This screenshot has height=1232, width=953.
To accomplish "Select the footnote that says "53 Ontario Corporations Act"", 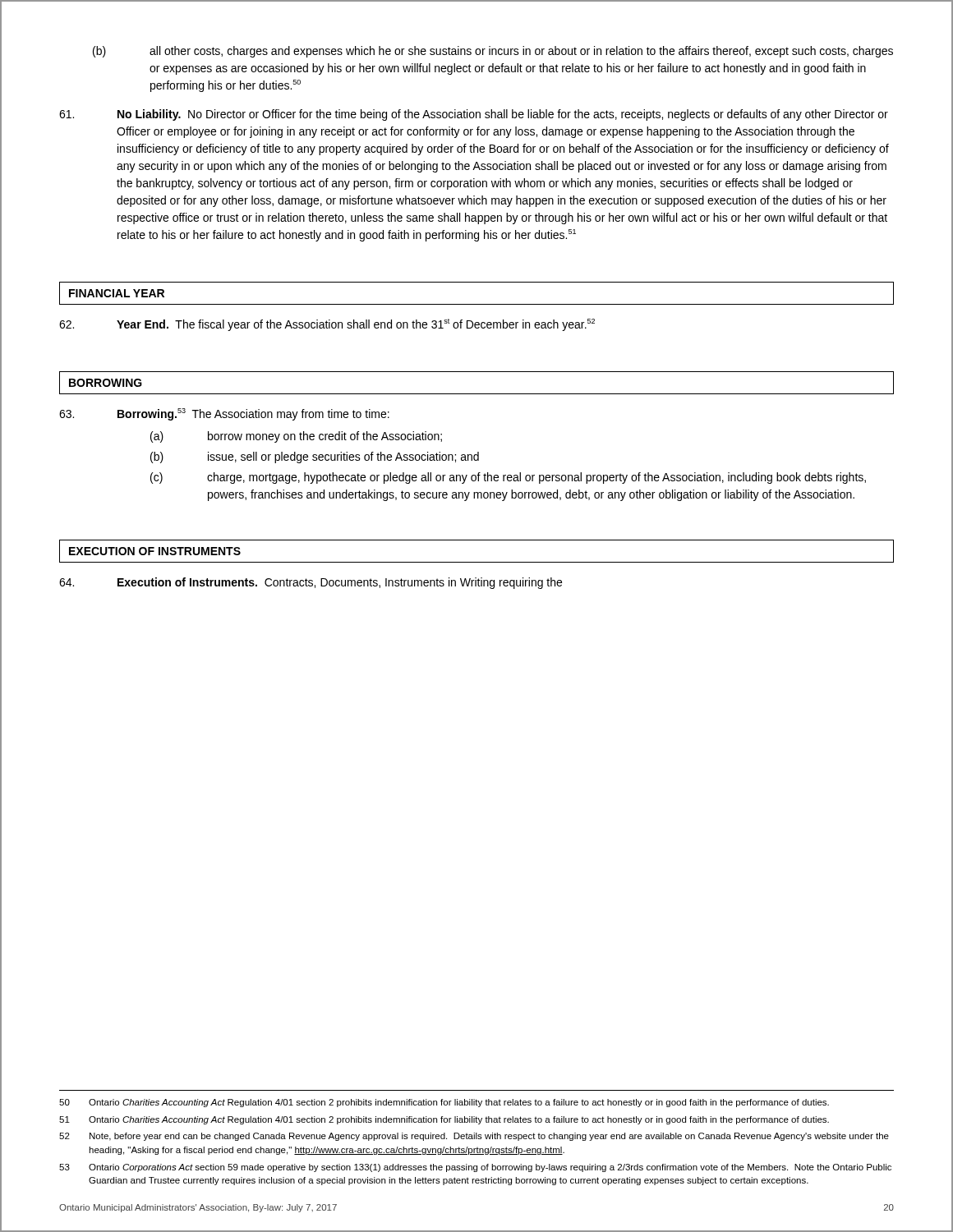I will coord(476,1174).
